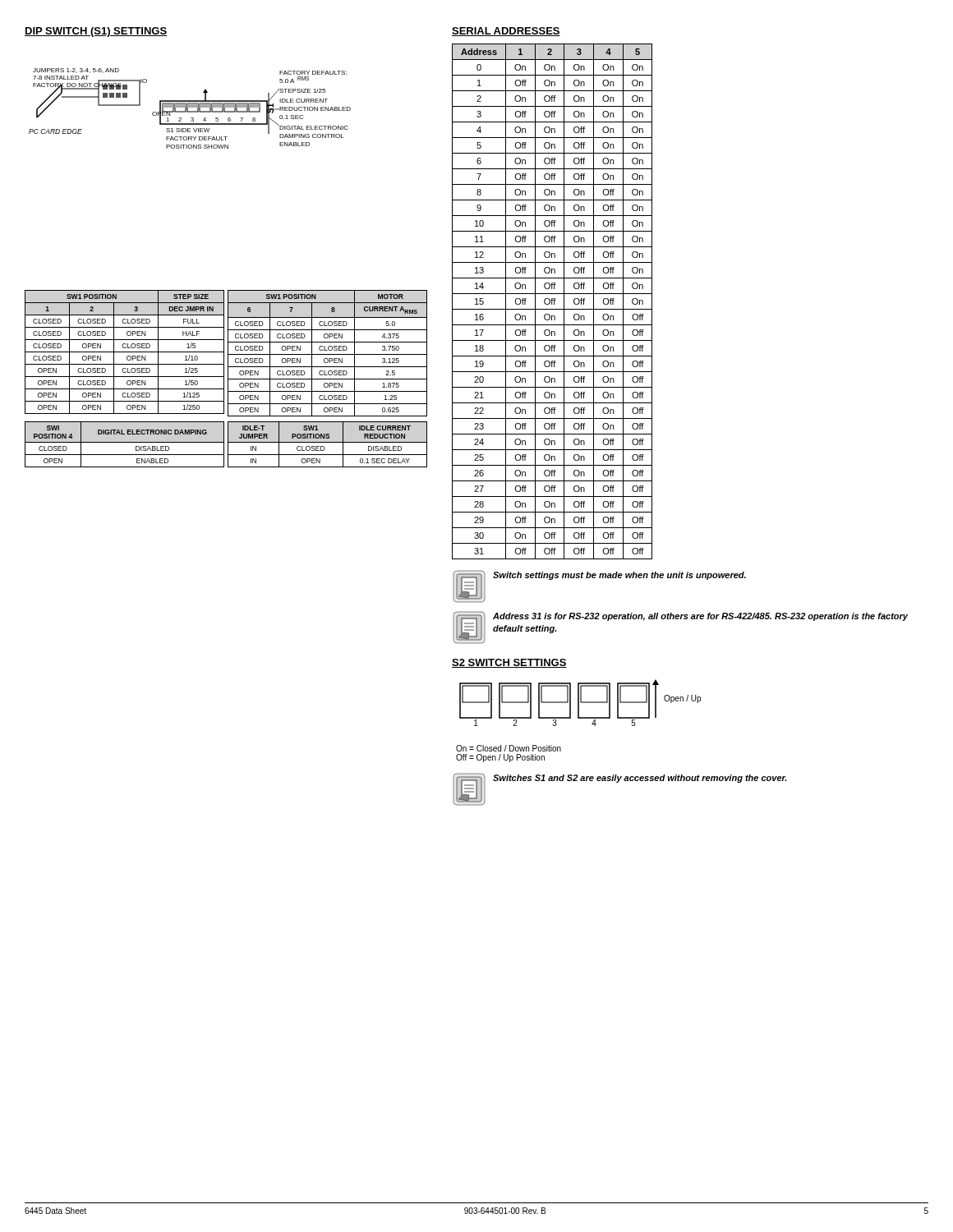The image size is (953, 1232).
Task: Find the table that mentions "SWI POSITION 4"
Action: (124, 444)
